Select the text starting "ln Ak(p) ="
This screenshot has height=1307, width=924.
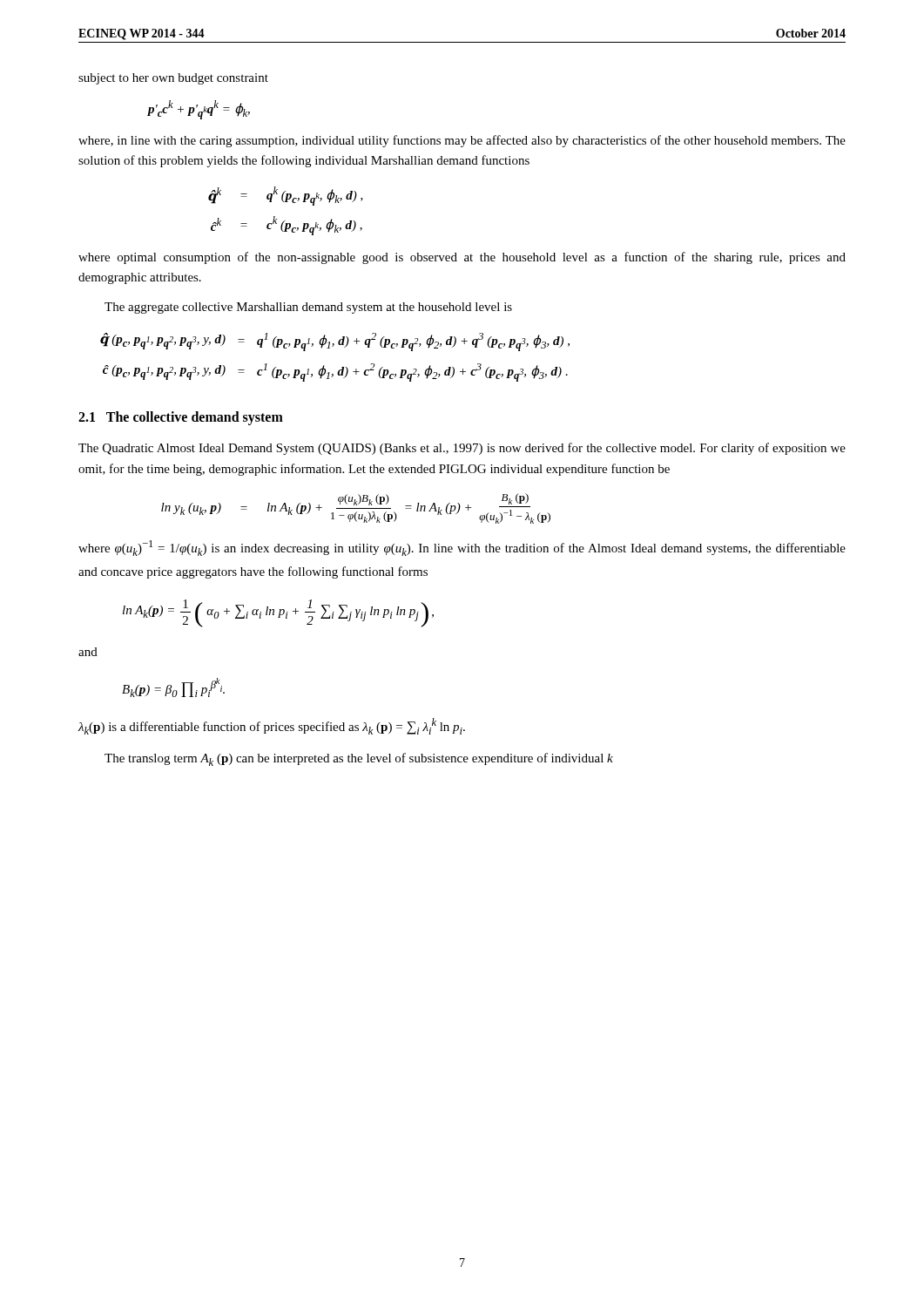278,612
